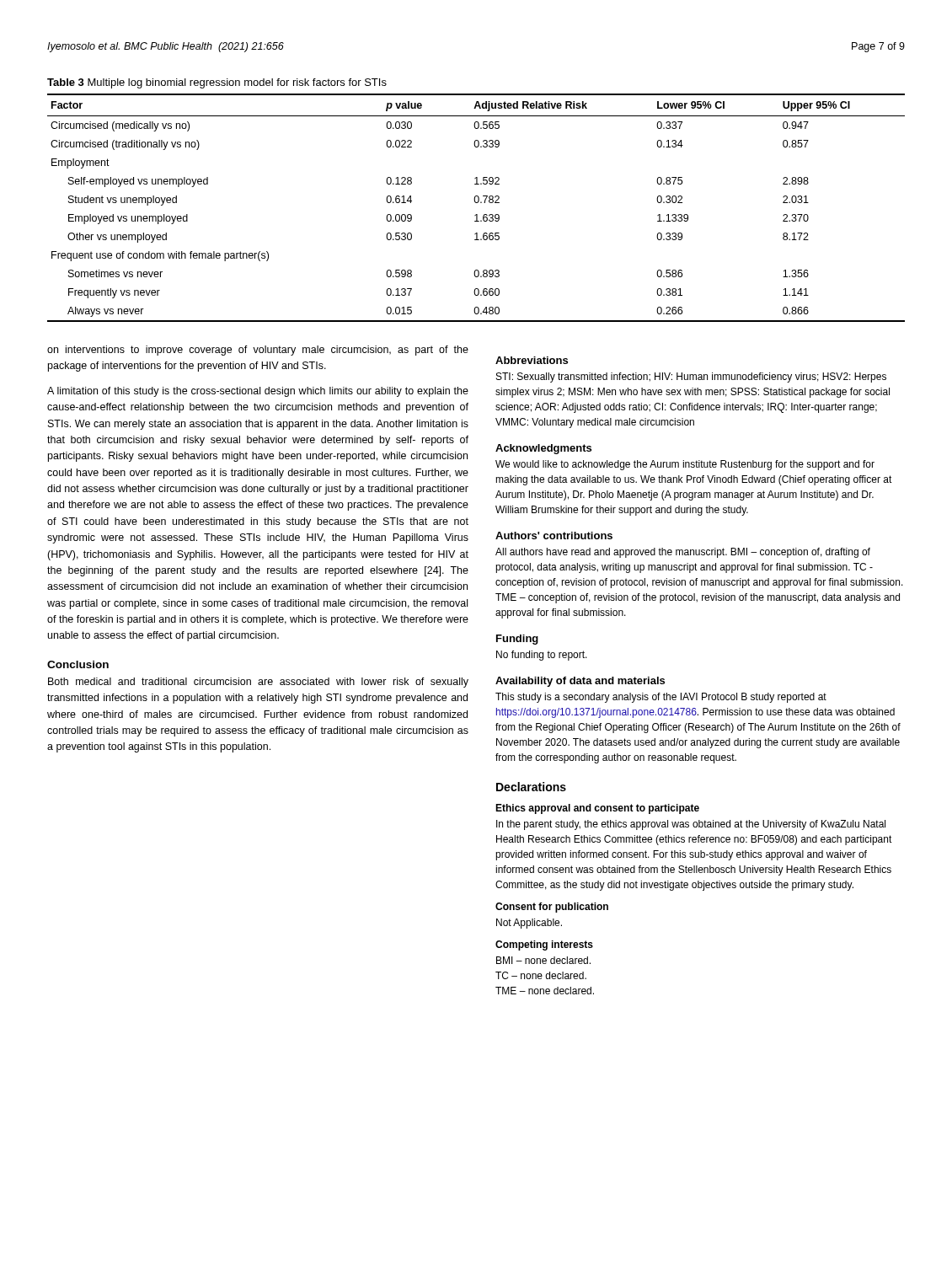The height and width of the screenshot is (1264, 952).
Task: Find the text block that says "No funding to"
Action: (541, 655)
